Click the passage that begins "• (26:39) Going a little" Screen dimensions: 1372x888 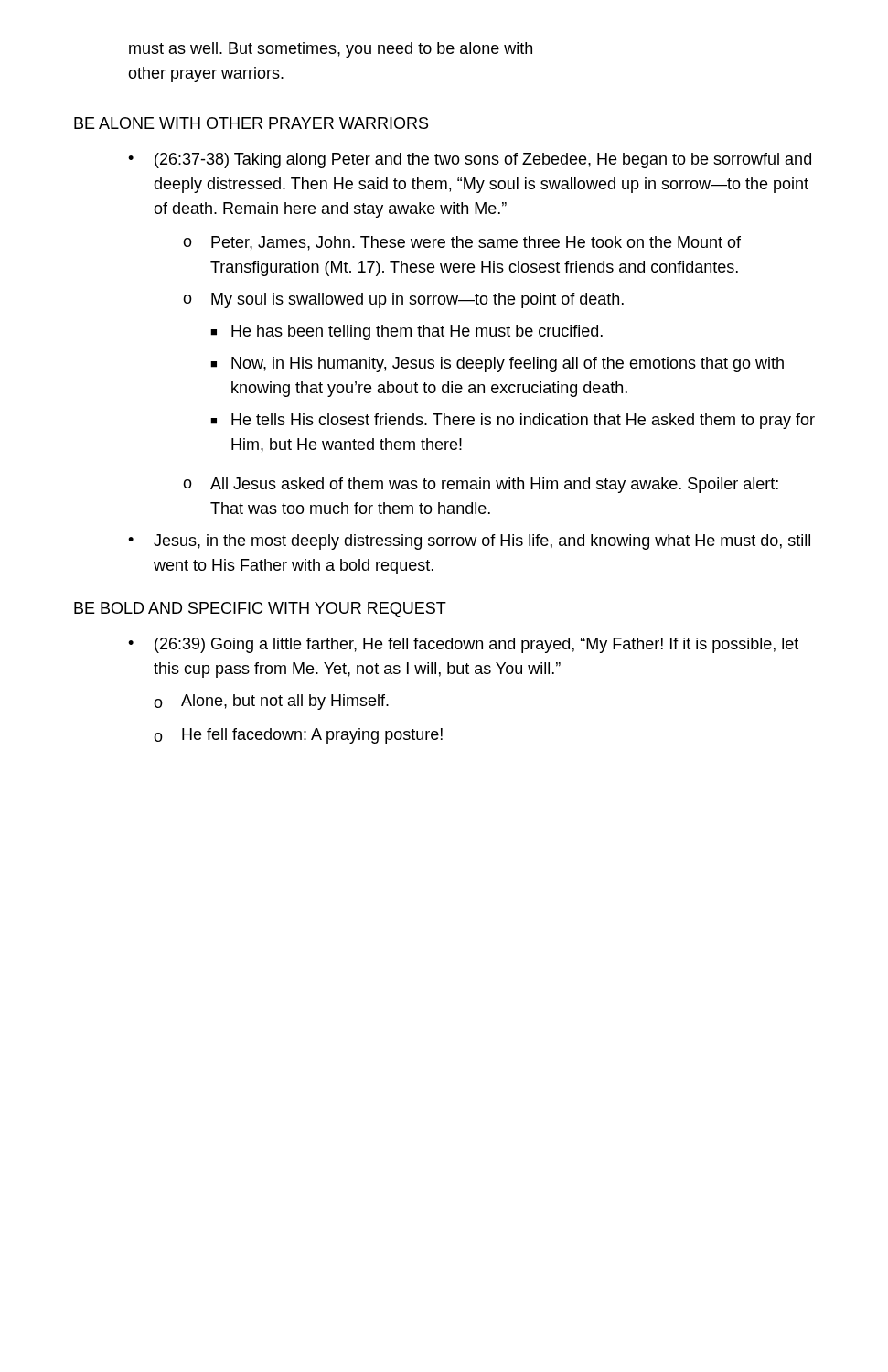pyautogui.click(x=463, y=645)
